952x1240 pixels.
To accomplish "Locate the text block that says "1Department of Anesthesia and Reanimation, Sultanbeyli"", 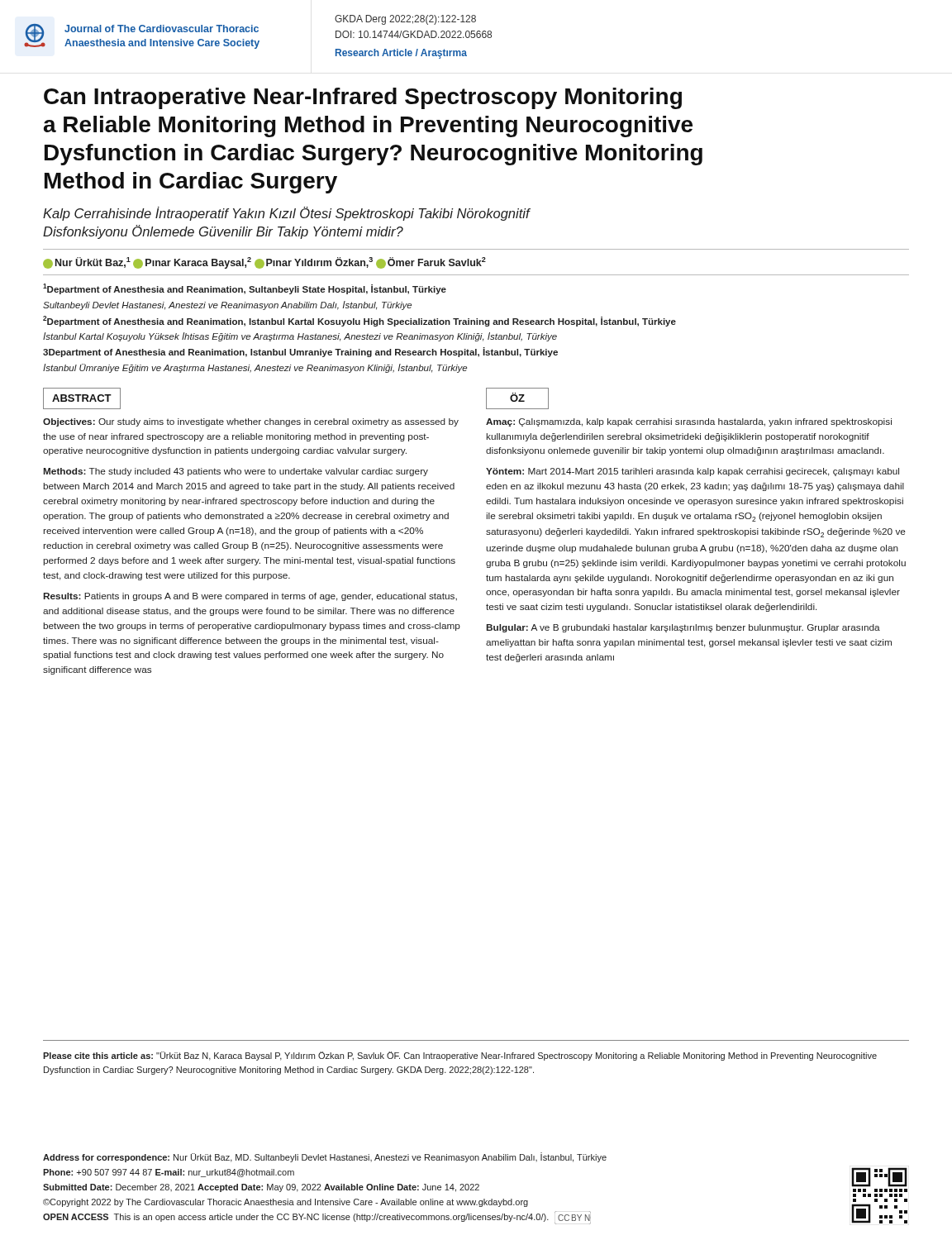I will point(476,329).
